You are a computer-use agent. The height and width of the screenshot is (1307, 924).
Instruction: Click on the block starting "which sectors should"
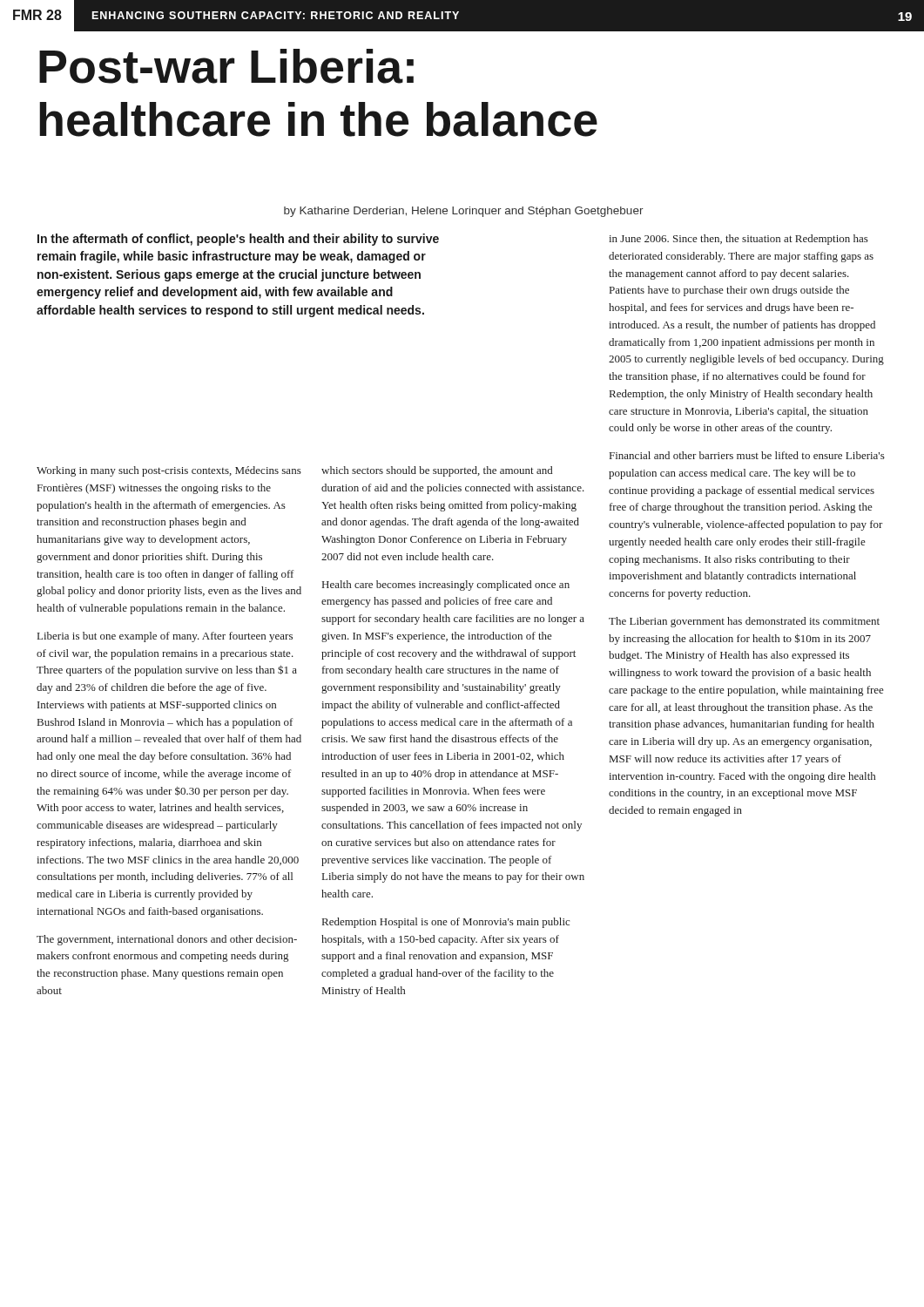pos(454,730)
